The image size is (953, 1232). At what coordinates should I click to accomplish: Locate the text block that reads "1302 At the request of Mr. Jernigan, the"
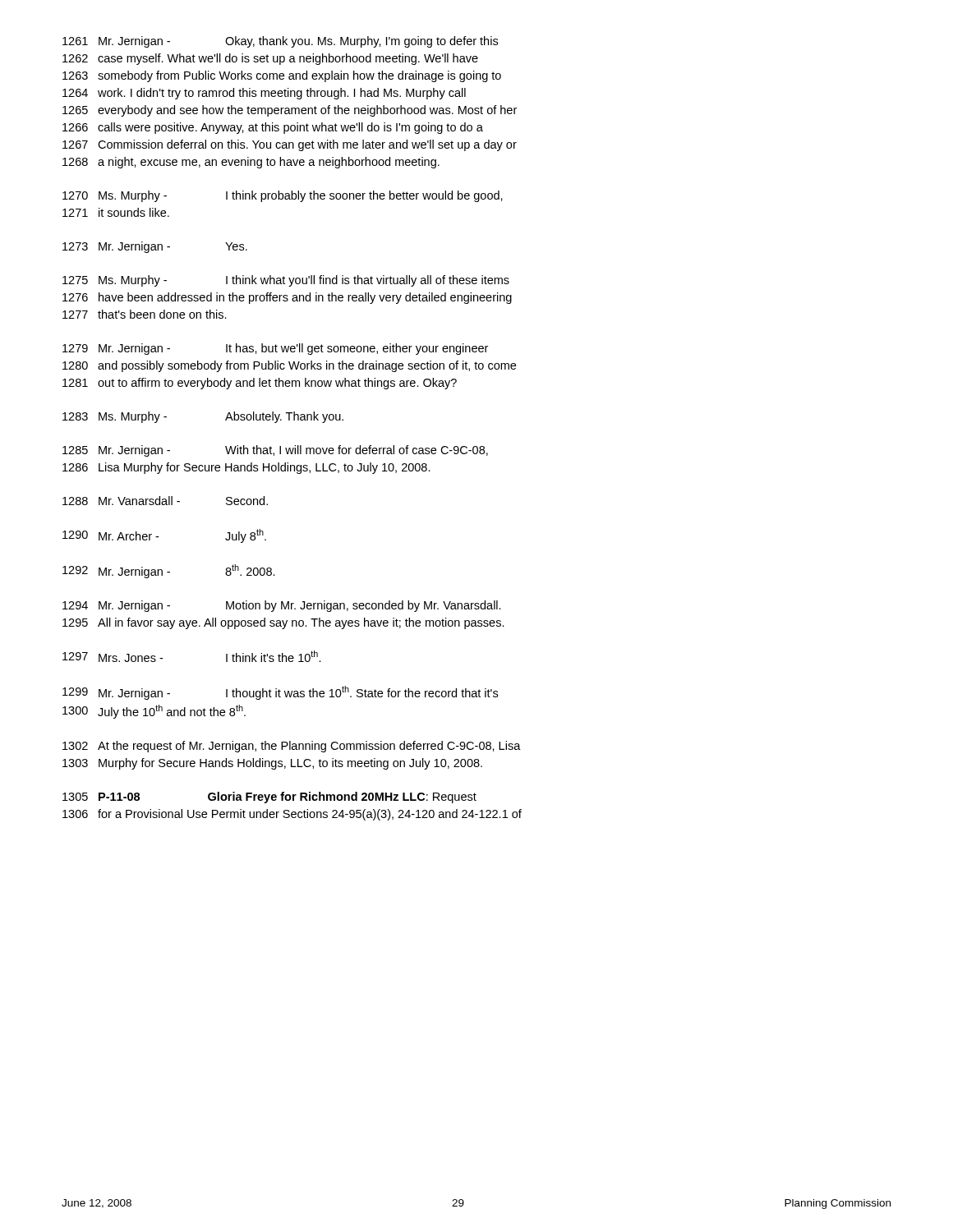(476, 746)
